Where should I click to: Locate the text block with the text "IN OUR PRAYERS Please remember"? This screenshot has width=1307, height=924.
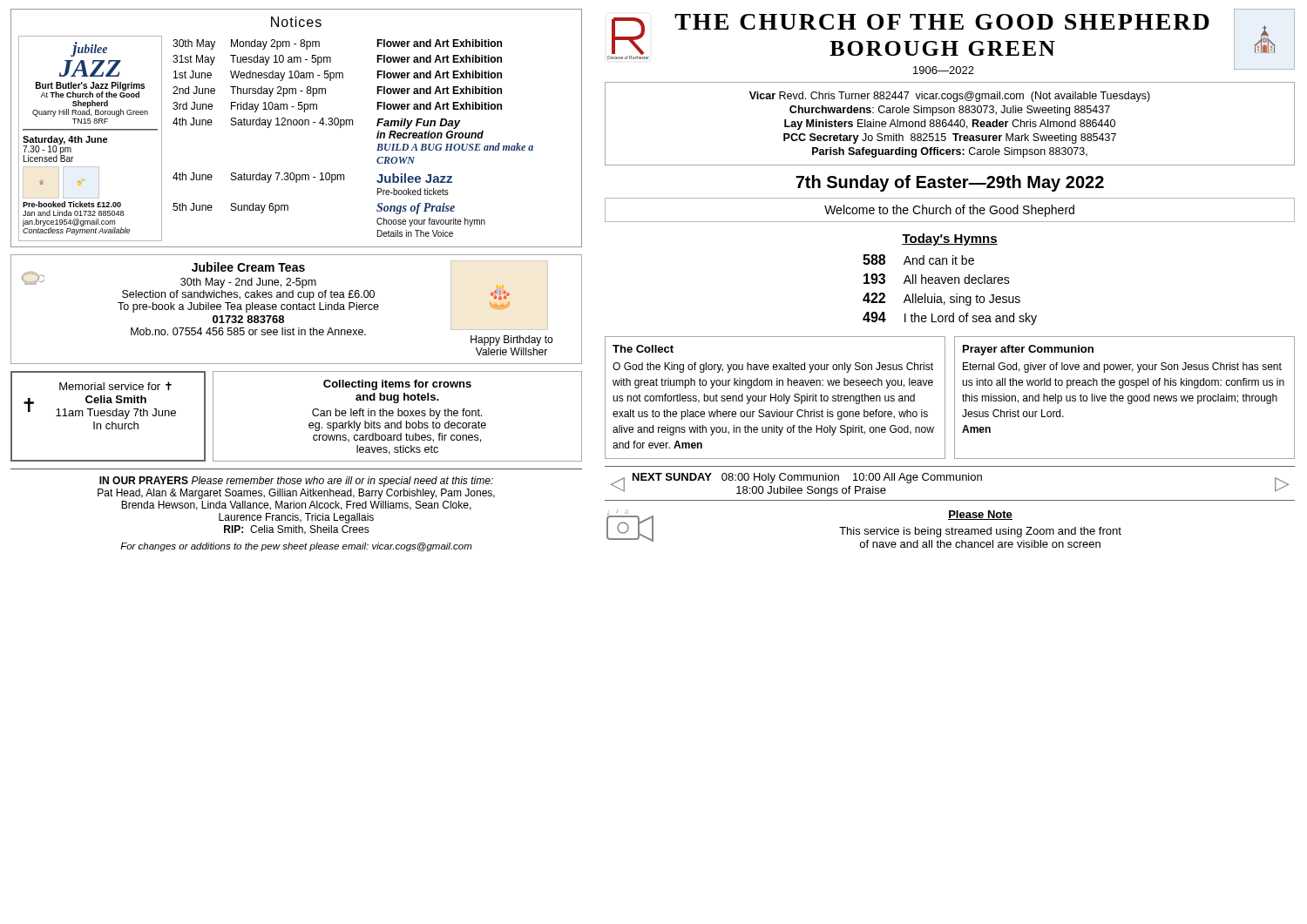[296, 505]
